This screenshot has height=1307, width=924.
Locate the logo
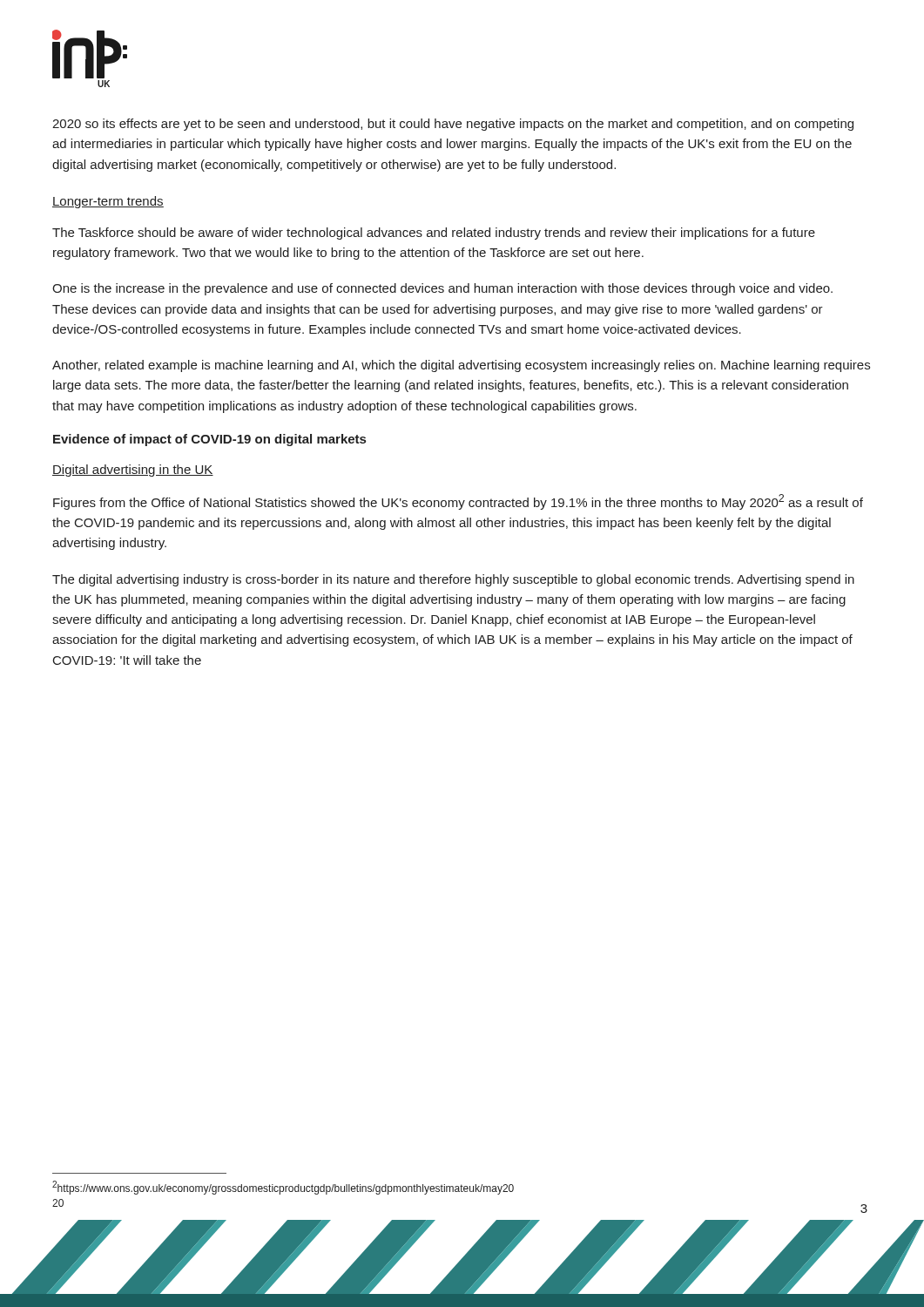tap(91, 58)
